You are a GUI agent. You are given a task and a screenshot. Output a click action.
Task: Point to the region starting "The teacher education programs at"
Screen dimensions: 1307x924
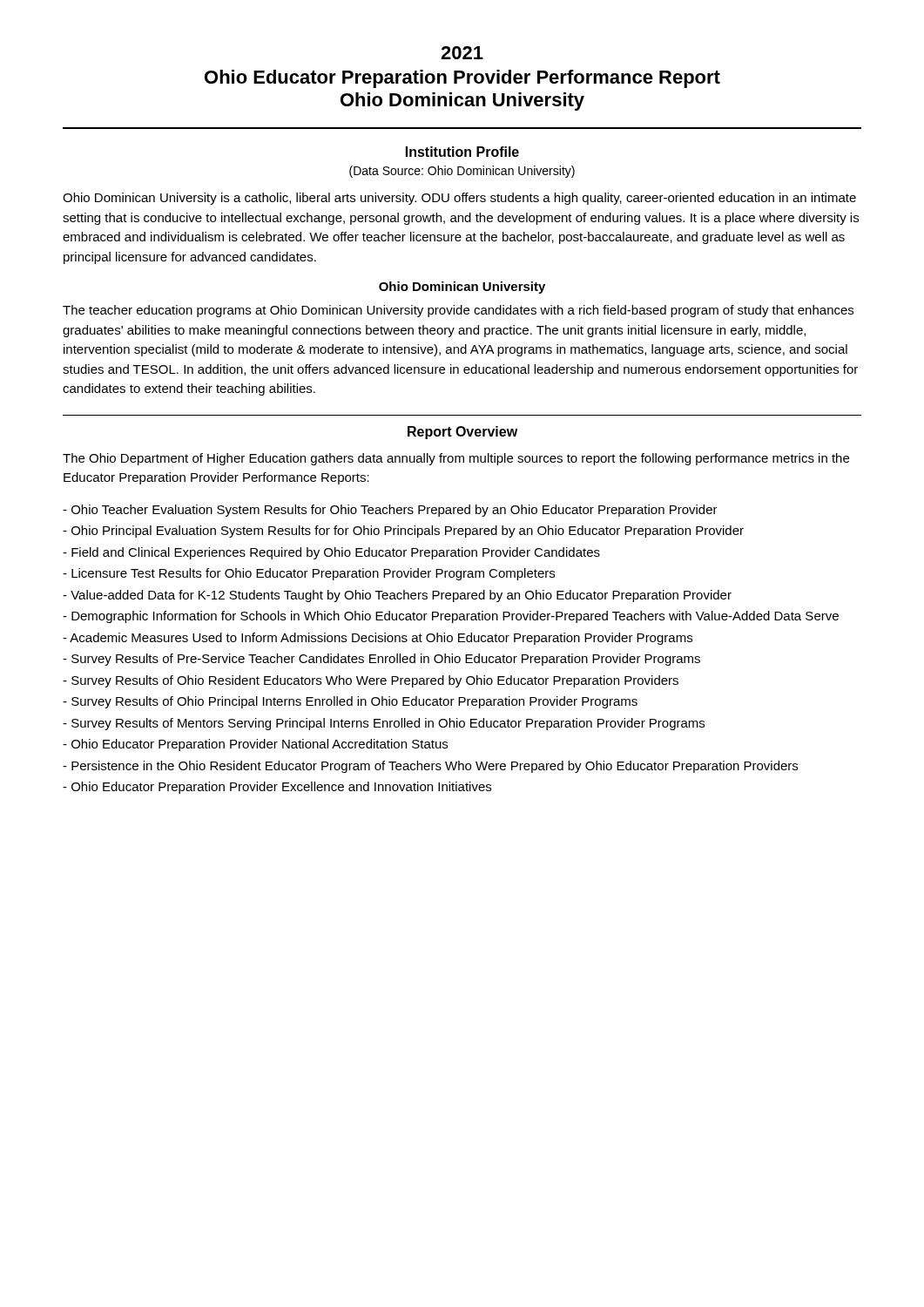point(460,349)
